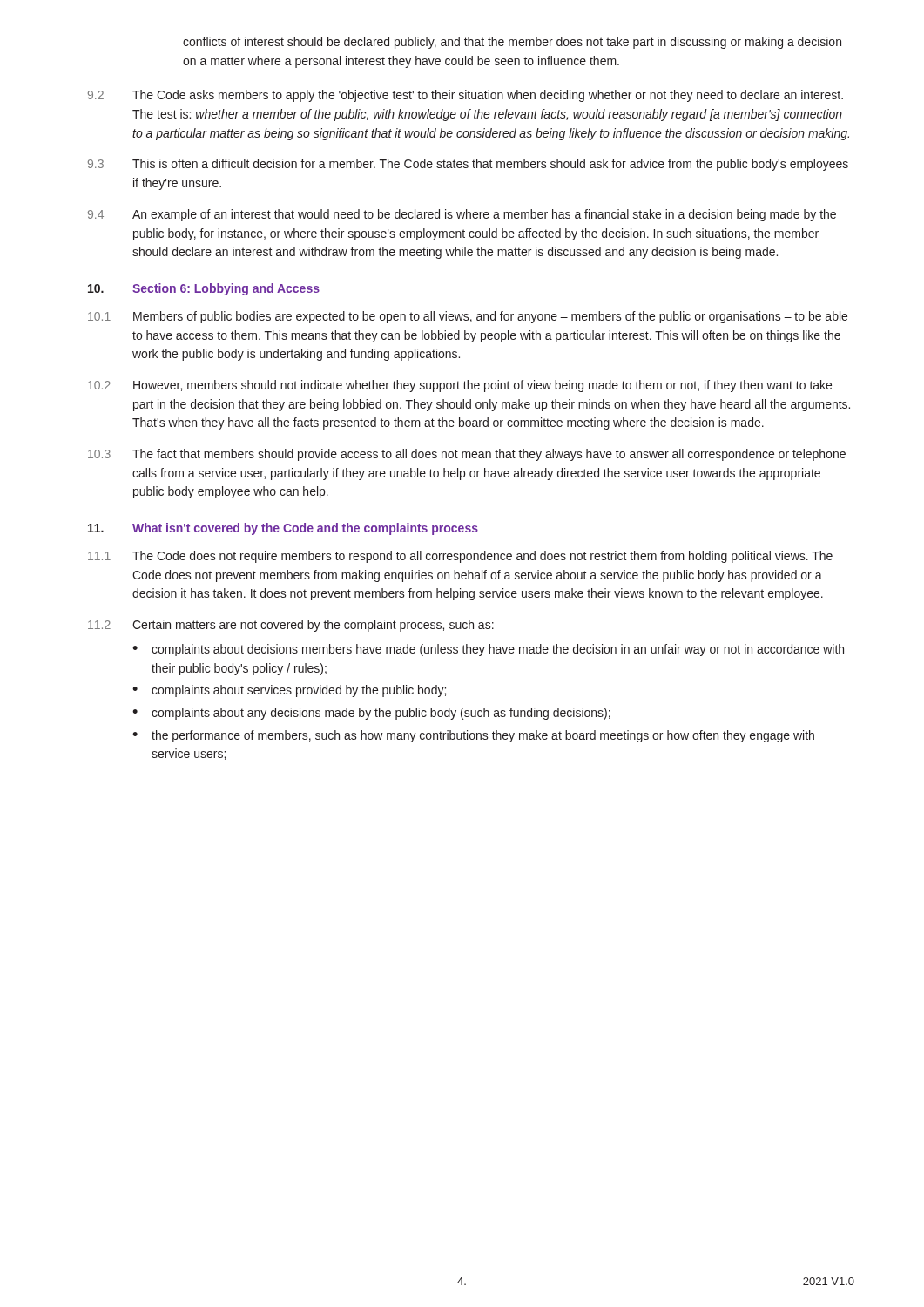Screen dimensions: 1307x924
Task: Select the list item containing "• the performance of members,"
Action: pyautogui.click(x=493, y=745)
